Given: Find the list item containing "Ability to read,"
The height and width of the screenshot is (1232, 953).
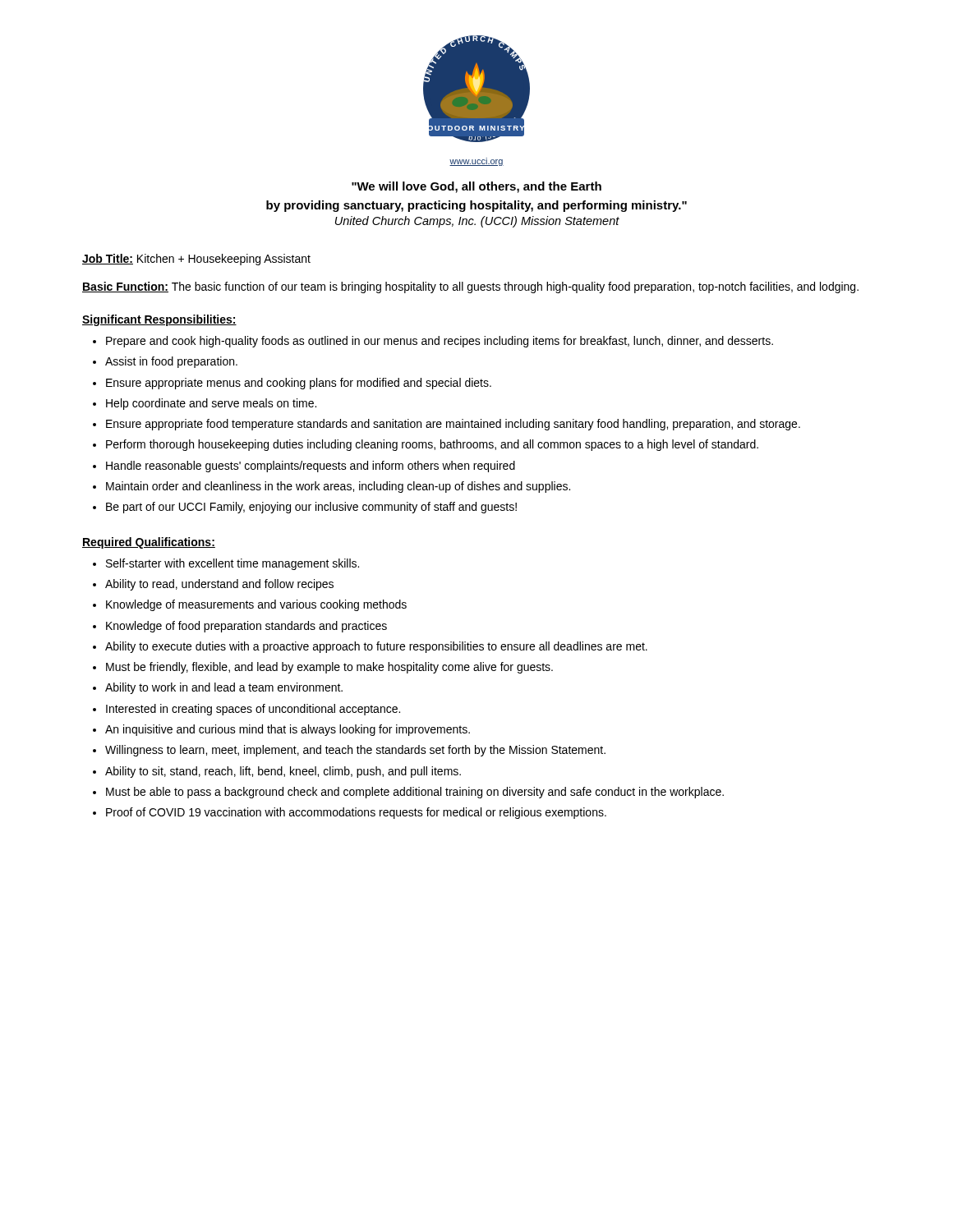Looking at the screenshot, I should click(x=220, y=584).
